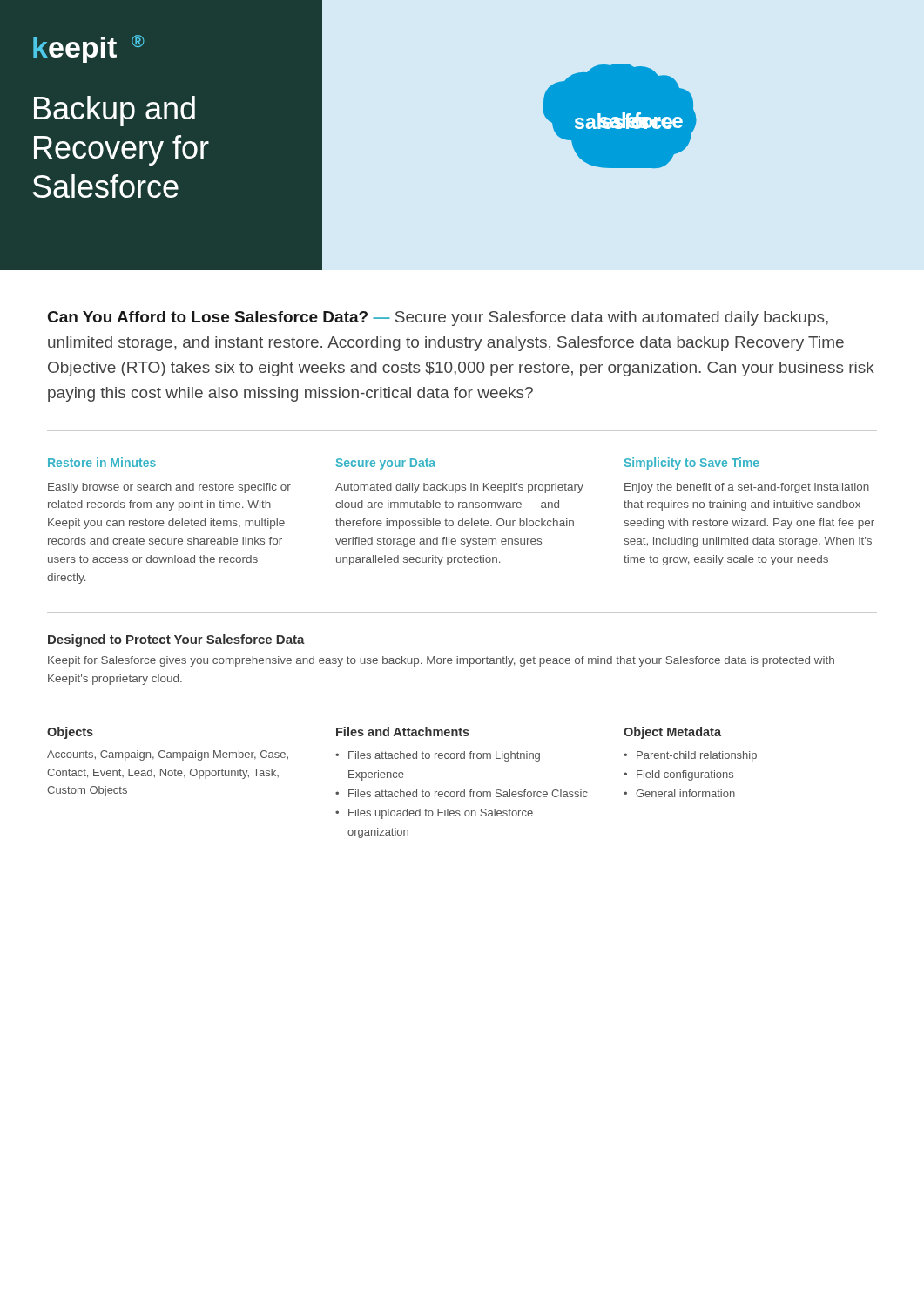This screenshot has width=924, height=1307.
Task: Click on the title that reads "Backup andRecovery forSalesforce"
Action: (x=120, y=148)
